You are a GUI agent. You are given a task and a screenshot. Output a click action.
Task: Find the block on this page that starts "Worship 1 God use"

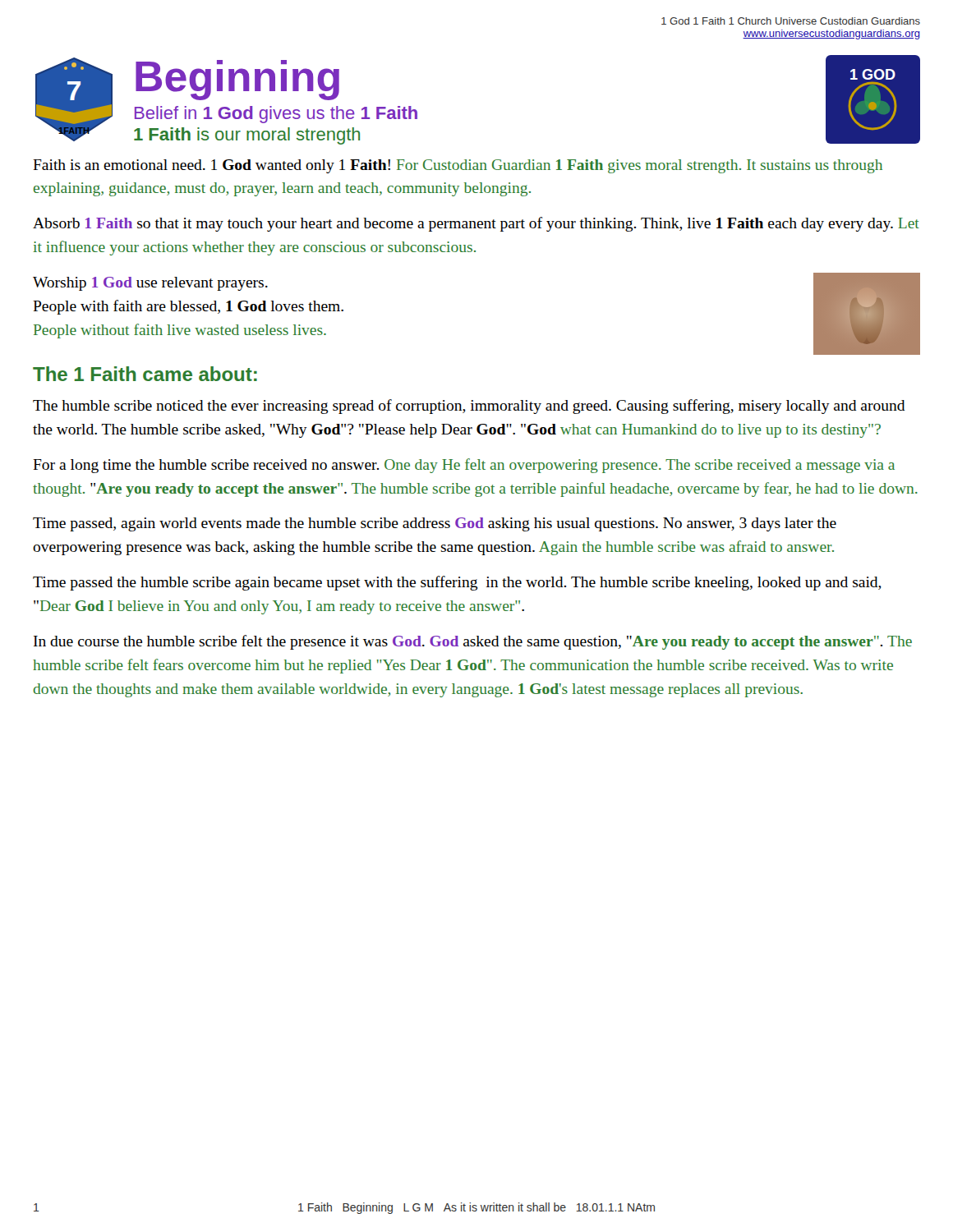click(x=189, y=306)
